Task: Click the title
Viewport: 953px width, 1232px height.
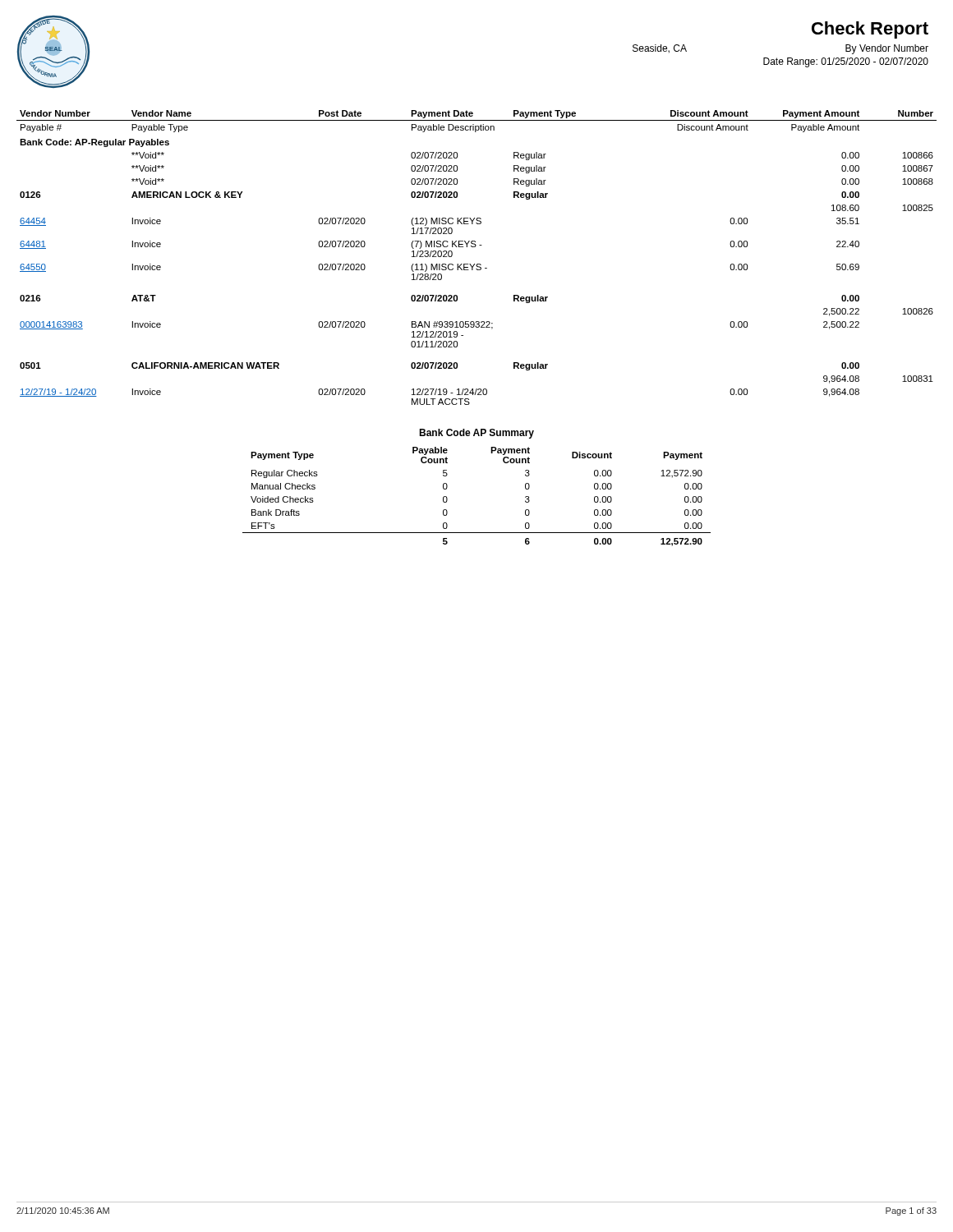Action: (x=780, y=43)
